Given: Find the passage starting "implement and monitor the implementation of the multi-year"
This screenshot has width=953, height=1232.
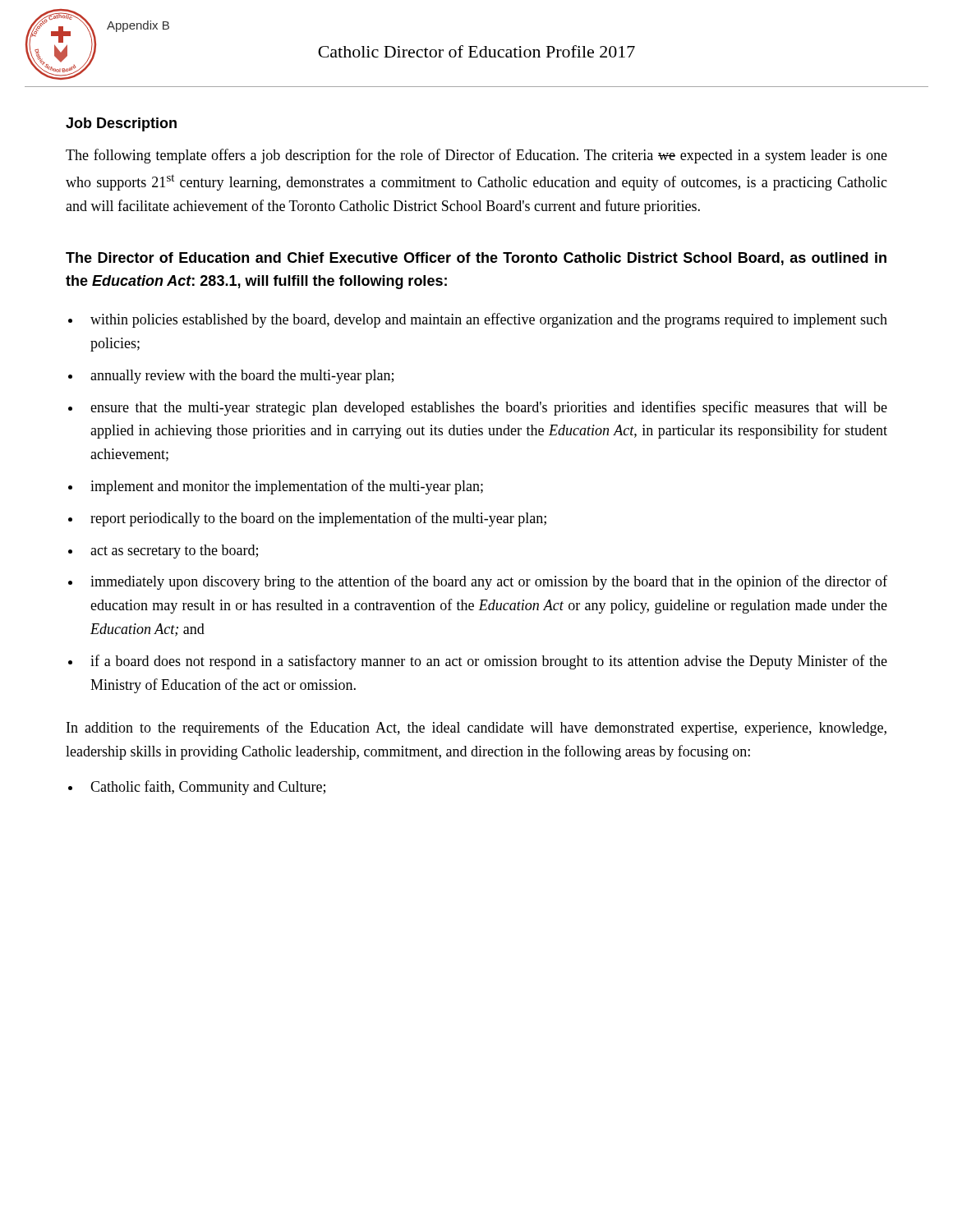Looking at the screenshot, I should 287,486.
